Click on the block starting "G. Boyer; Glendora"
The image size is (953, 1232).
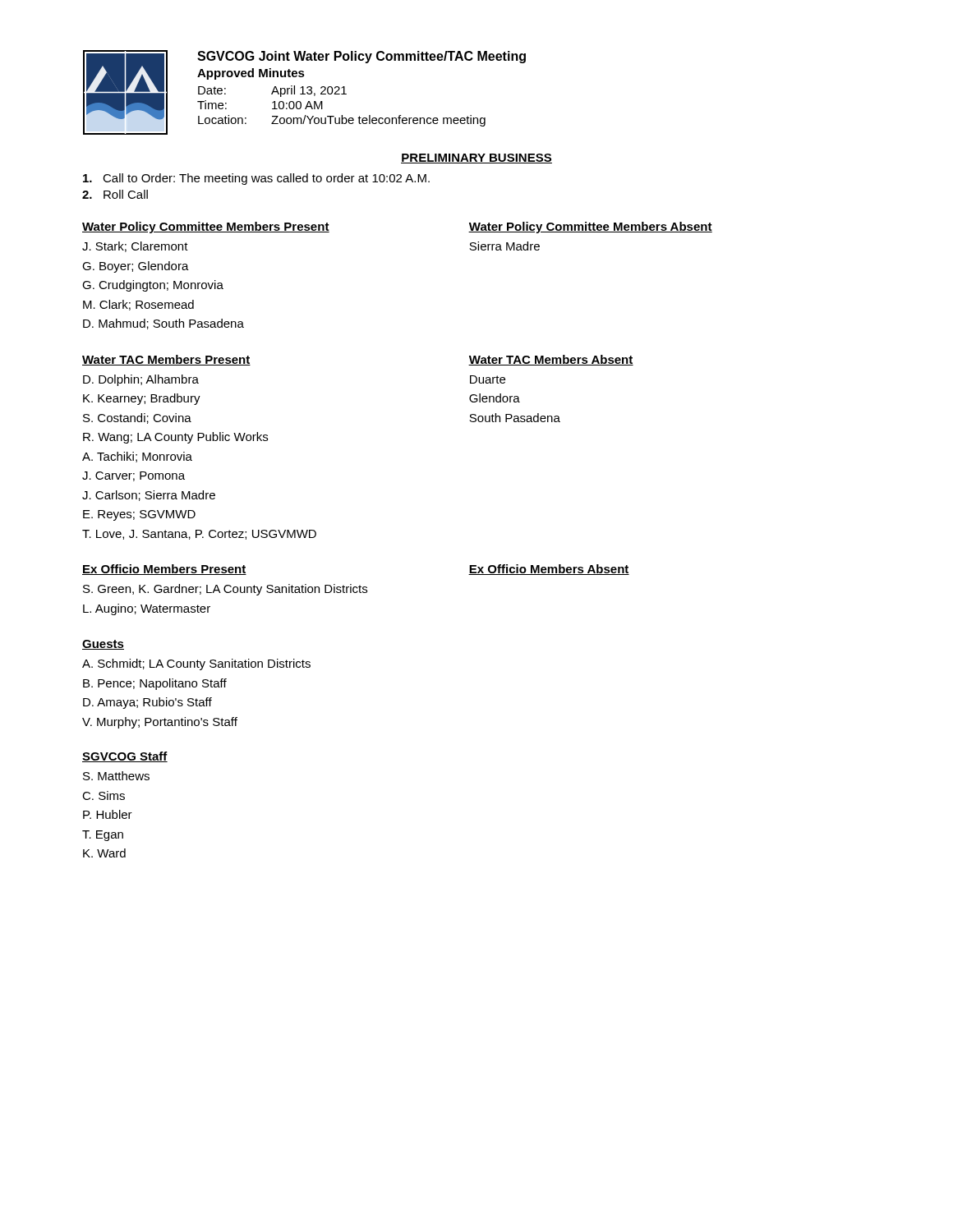[135, 265]
